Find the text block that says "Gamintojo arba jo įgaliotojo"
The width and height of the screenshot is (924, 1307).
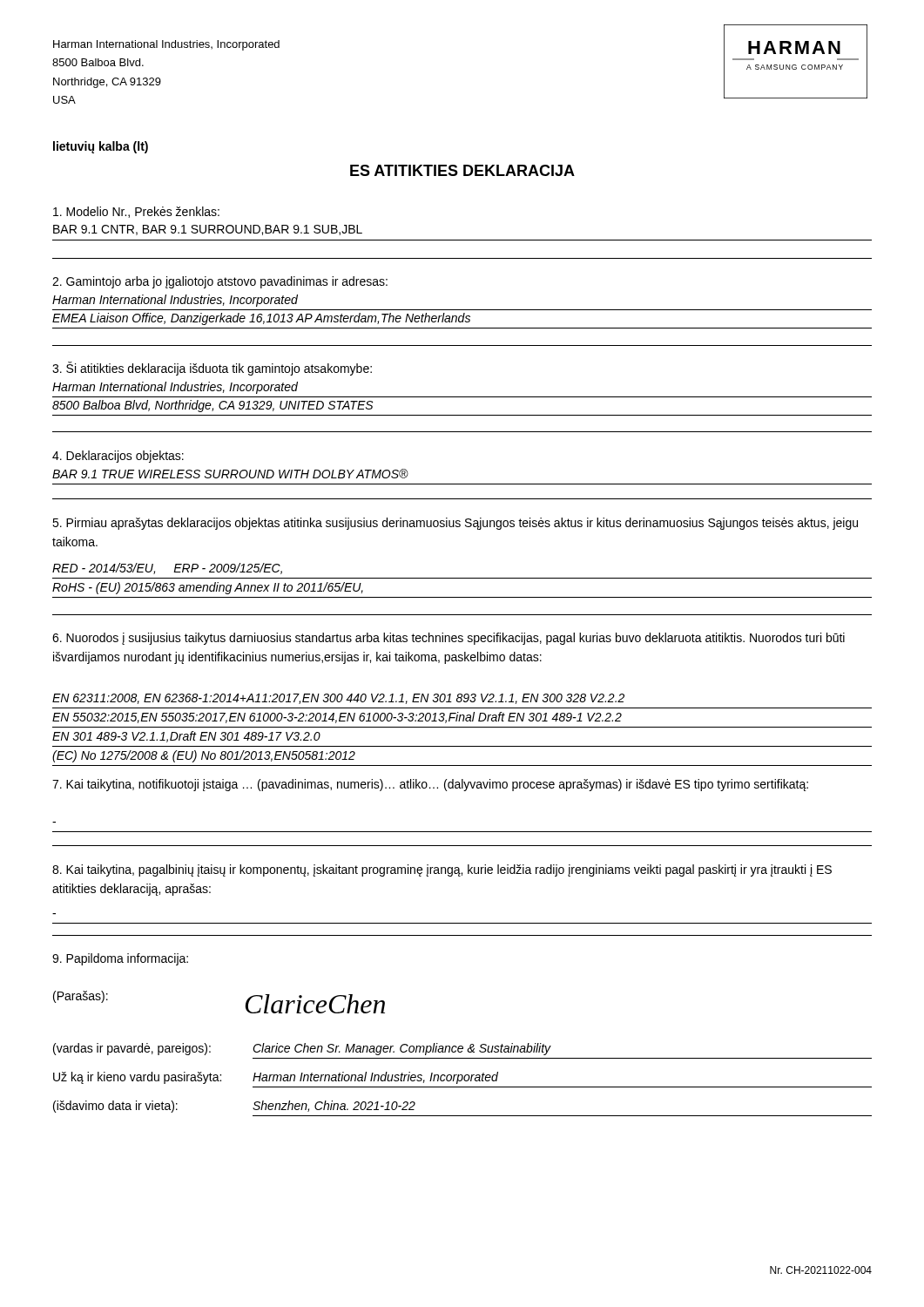[x=220, y=281]
